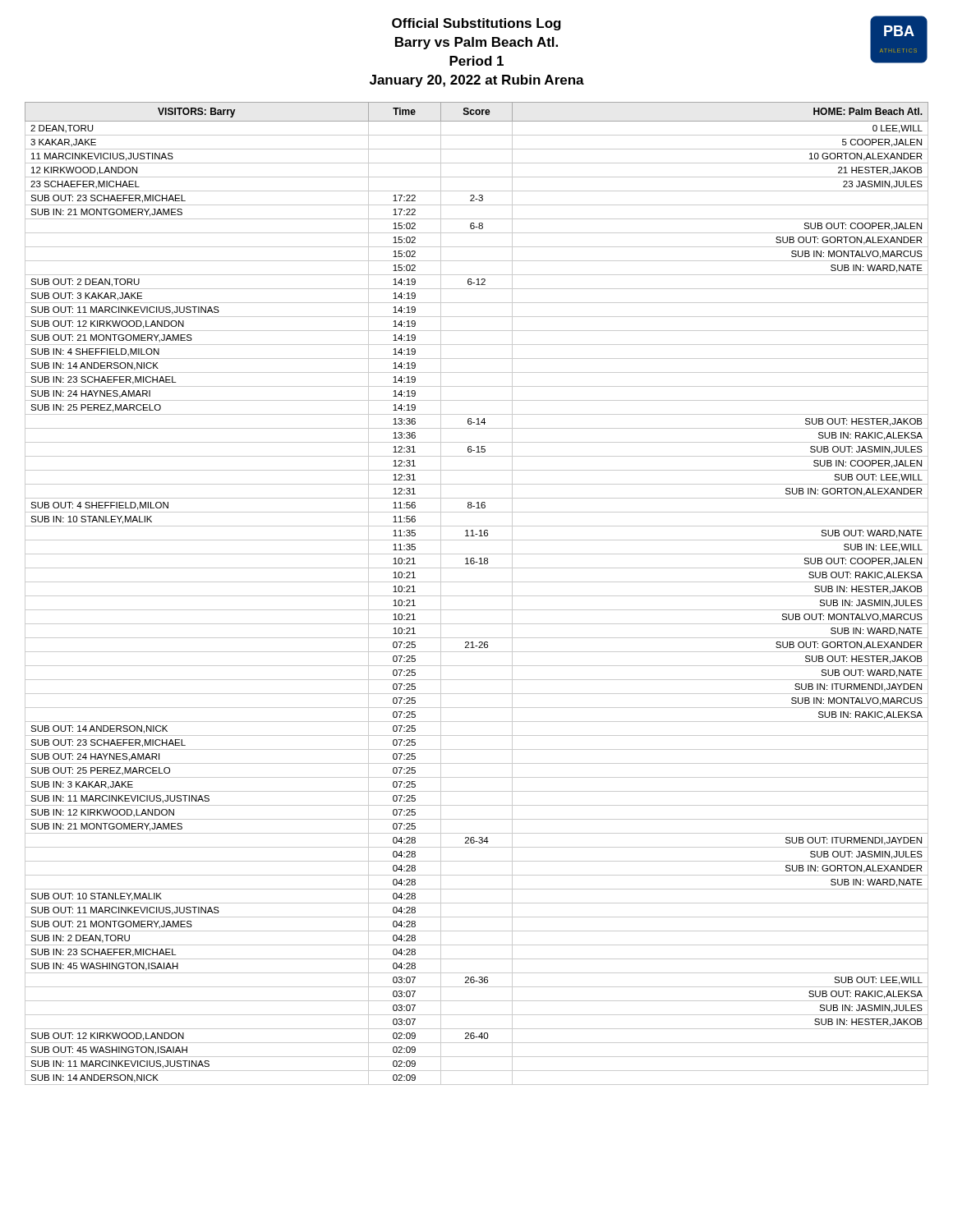Find a logo

click(x=899, y=41)
